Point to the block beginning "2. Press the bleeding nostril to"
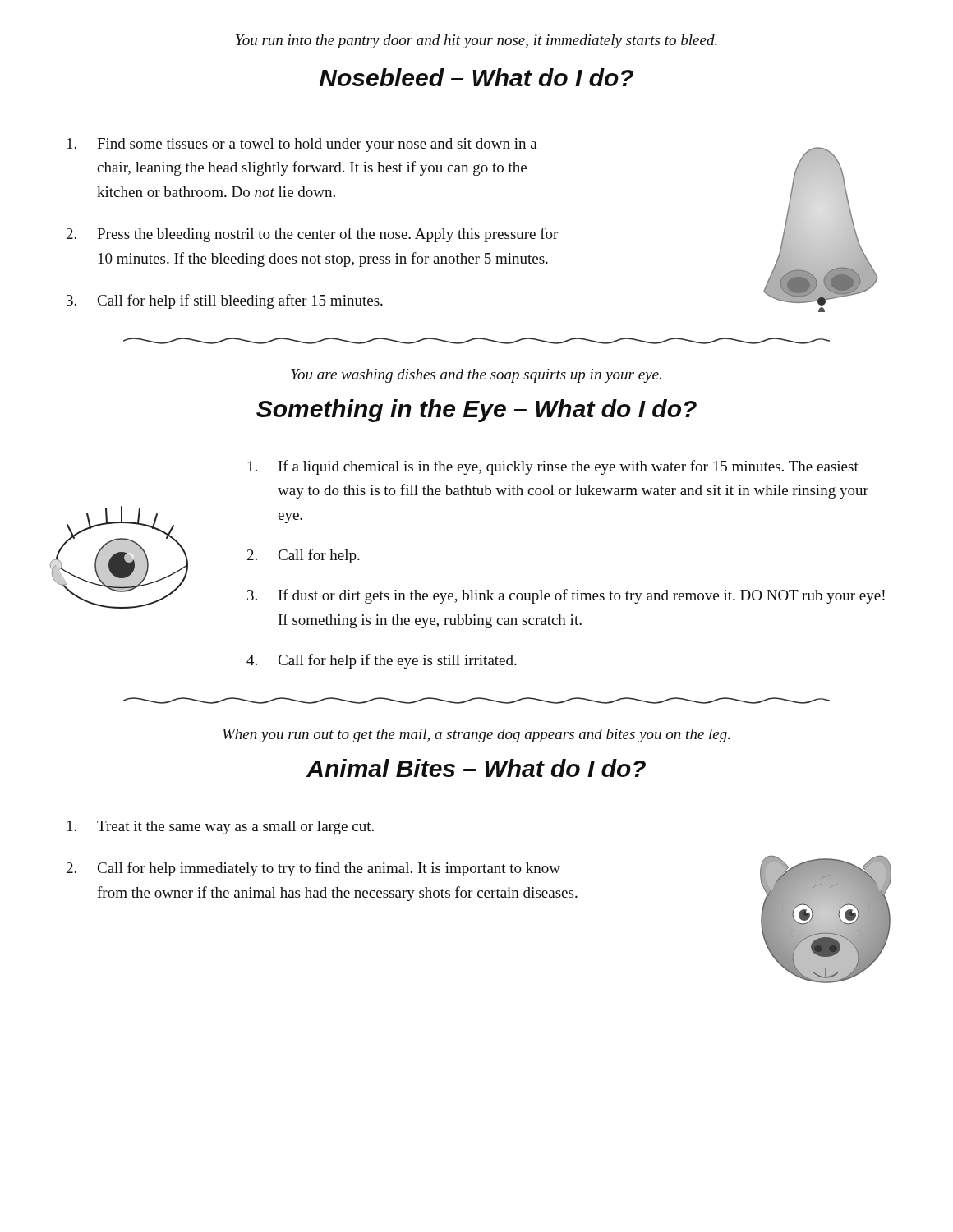The height and width of the screenshot is (1232, 953). click(x=320, y=246)
